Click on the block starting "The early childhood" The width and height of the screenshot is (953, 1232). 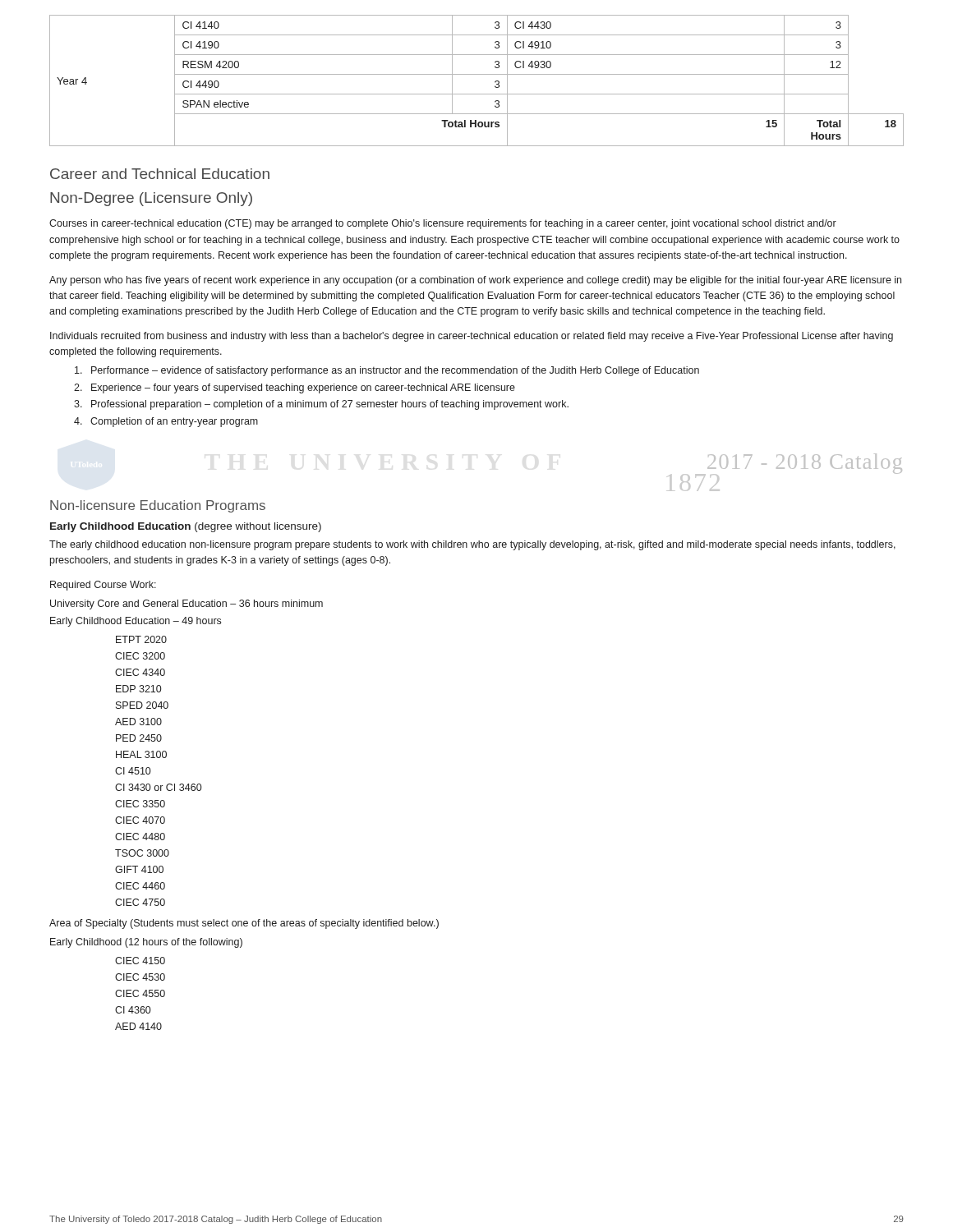pyautogui.click(x=473, y=552)
